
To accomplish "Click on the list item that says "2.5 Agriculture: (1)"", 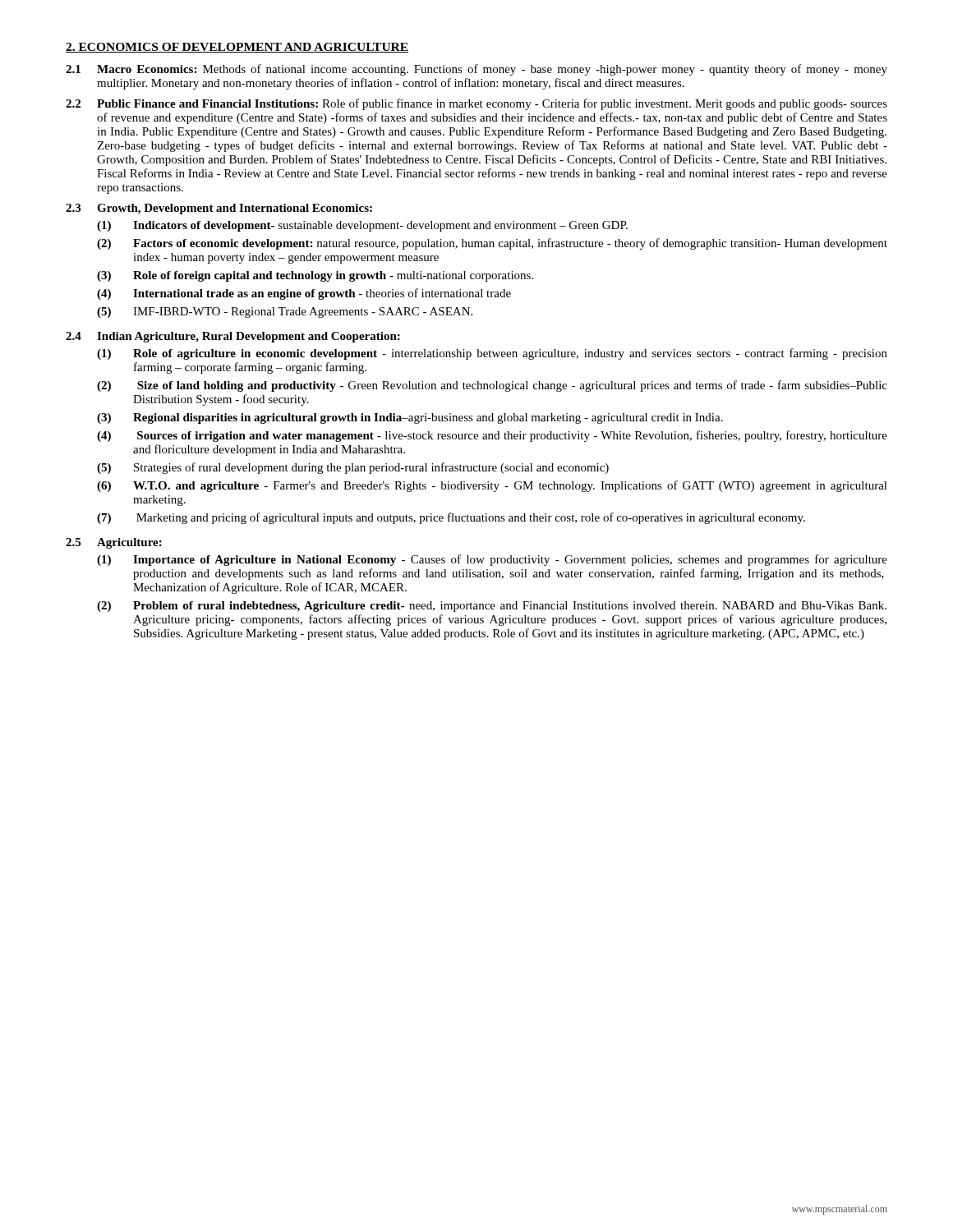I will [x=114, y=543].
